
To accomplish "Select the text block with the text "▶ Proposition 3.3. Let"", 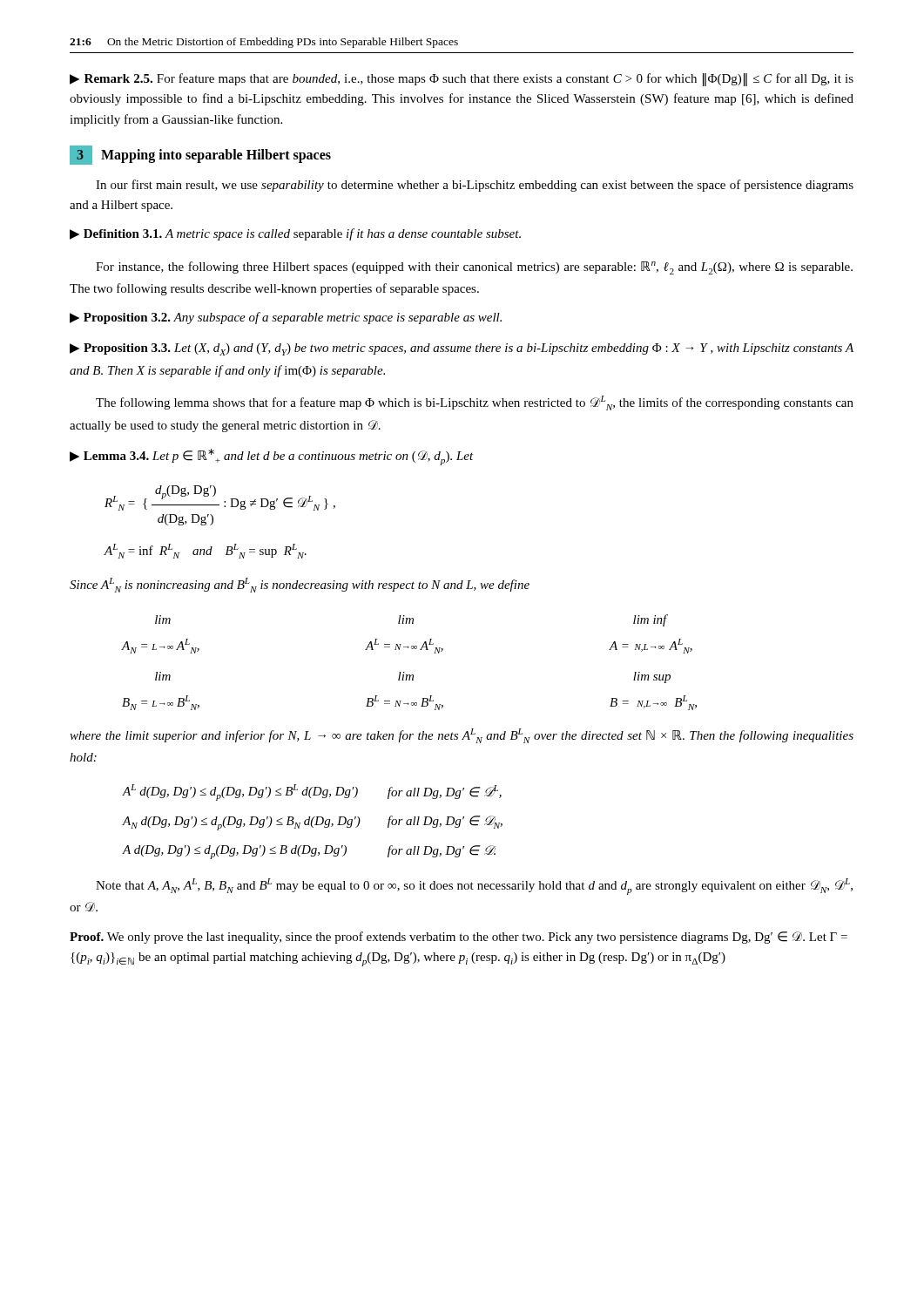I will [x=462, y=359].
